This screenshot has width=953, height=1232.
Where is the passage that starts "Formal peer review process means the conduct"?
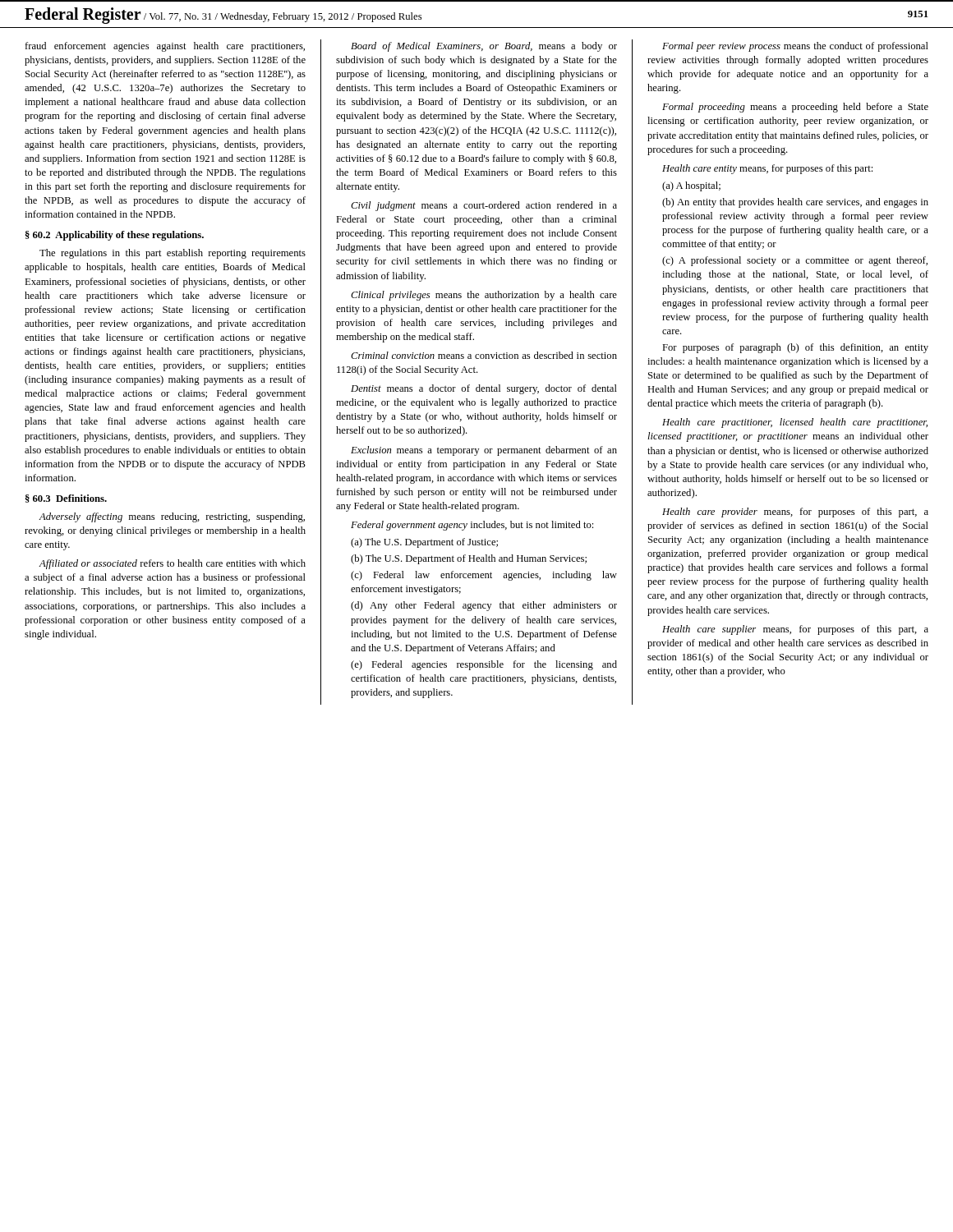point(788,68)
